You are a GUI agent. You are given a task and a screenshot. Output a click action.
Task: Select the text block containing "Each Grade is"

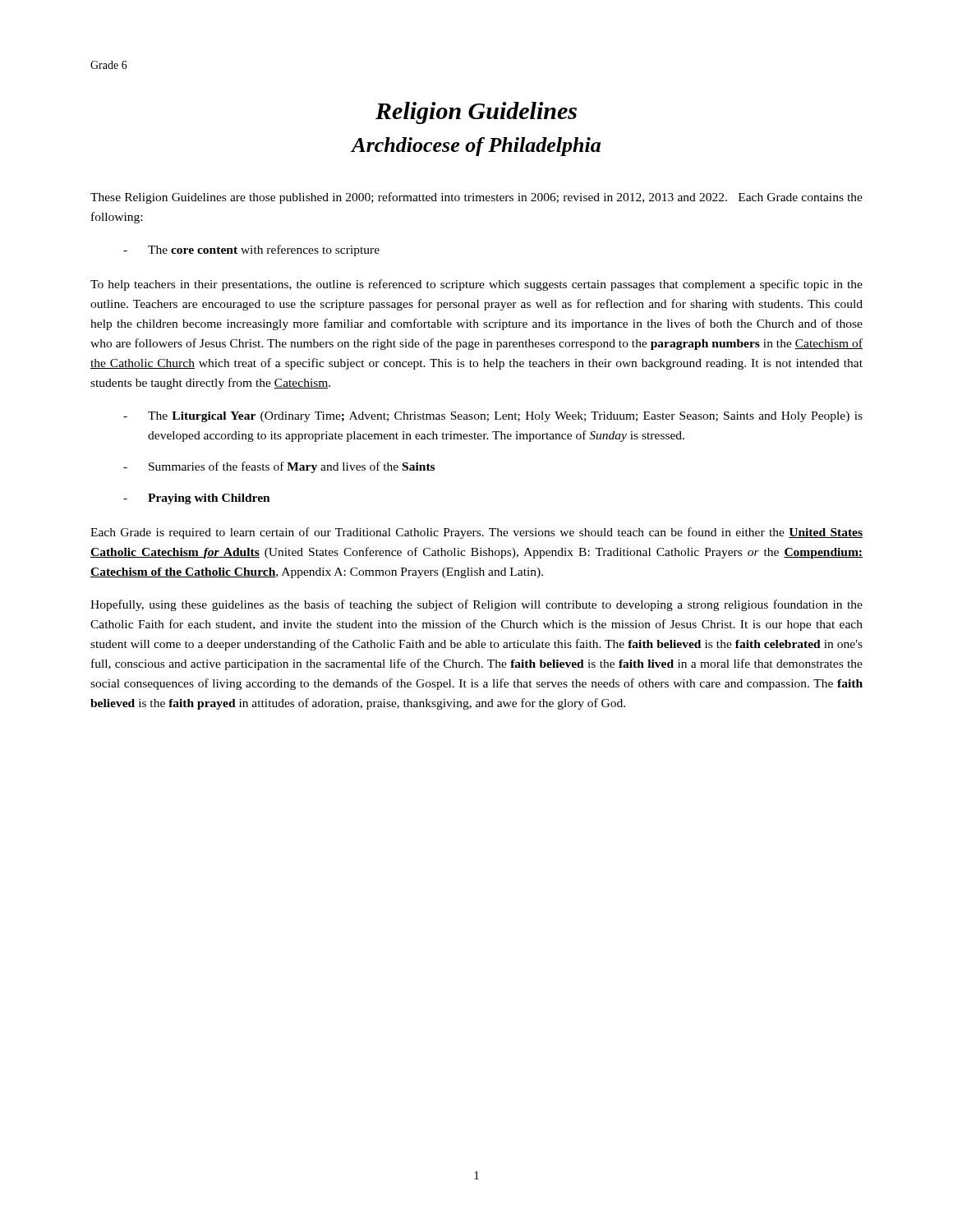476,552
